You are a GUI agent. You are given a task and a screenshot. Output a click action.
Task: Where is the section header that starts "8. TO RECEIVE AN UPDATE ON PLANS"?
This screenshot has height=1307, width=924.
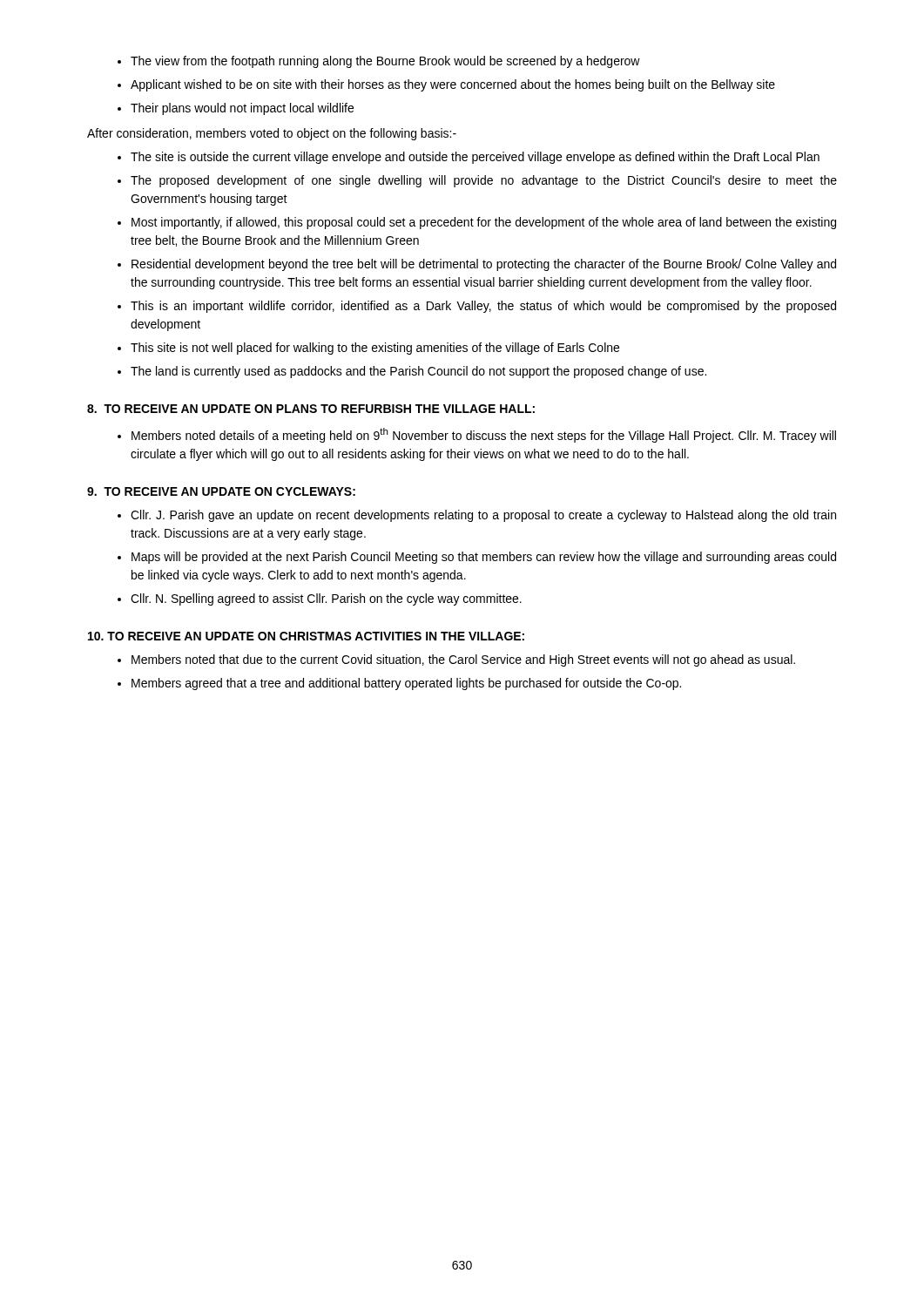311,409
